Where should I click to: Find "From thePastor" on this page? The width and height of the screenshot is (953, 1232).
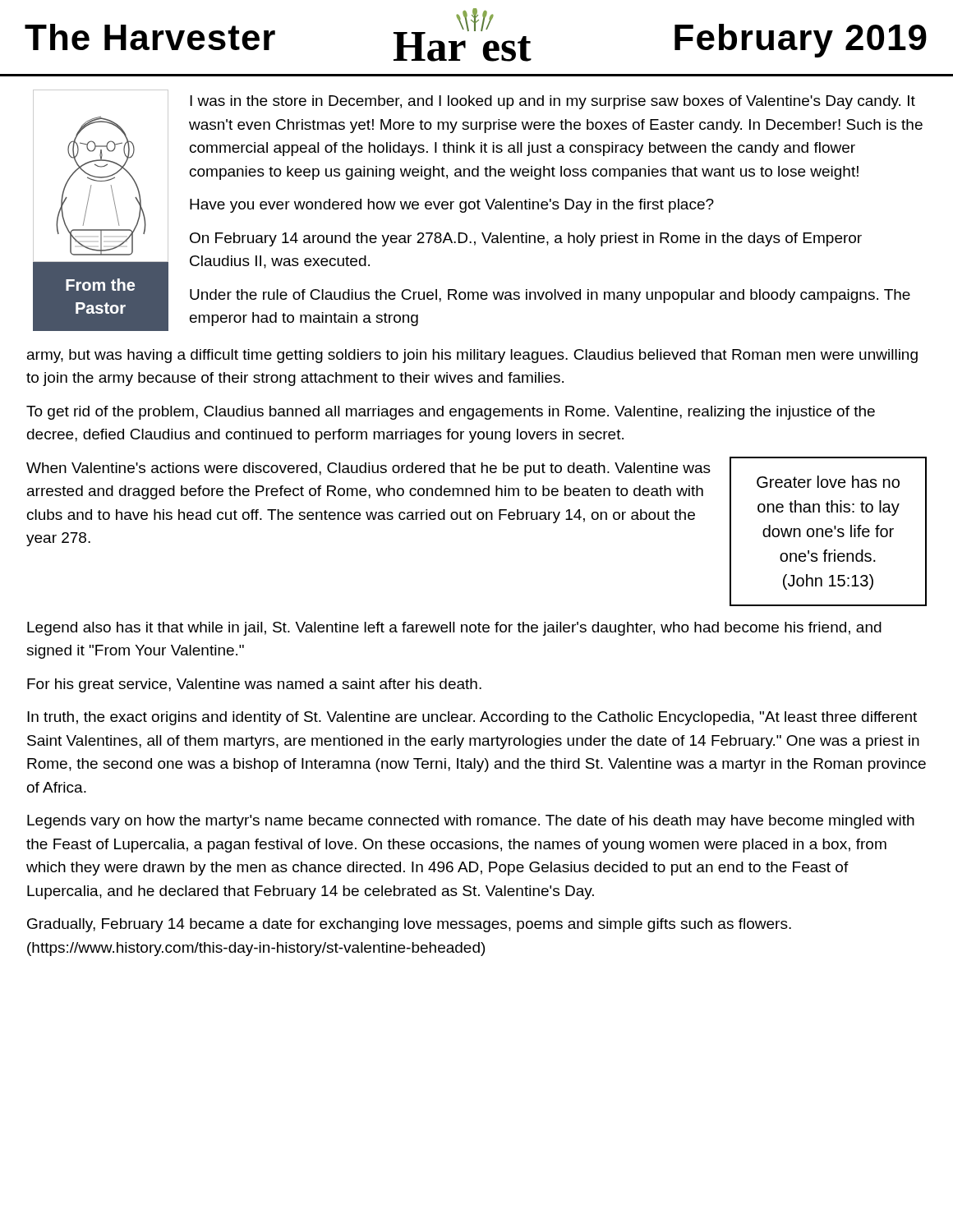100,296
